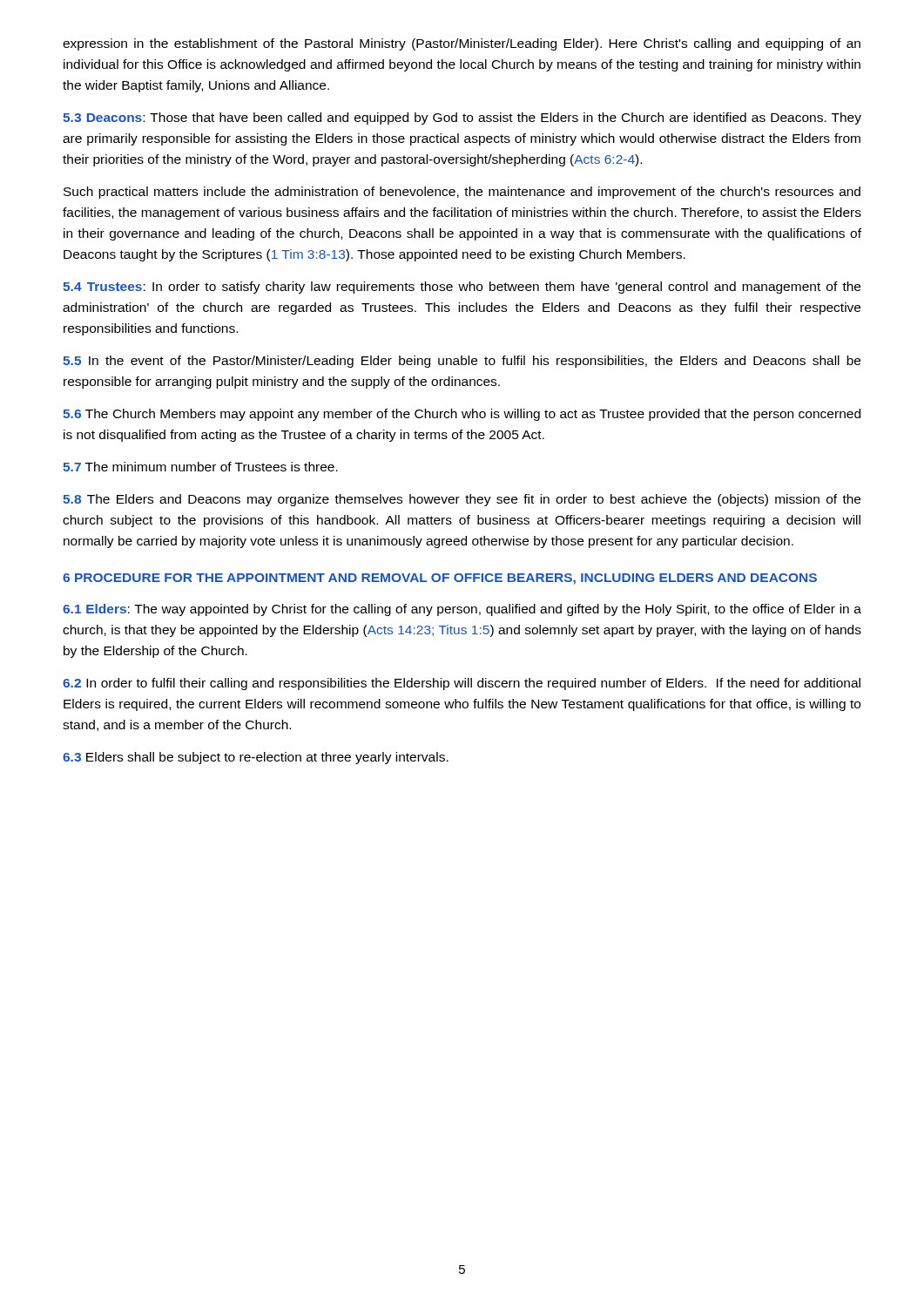Find the block on this page that starts "Such practical matters"
Viewport: 924px width, 1307px height.
(x=462, y=223)
